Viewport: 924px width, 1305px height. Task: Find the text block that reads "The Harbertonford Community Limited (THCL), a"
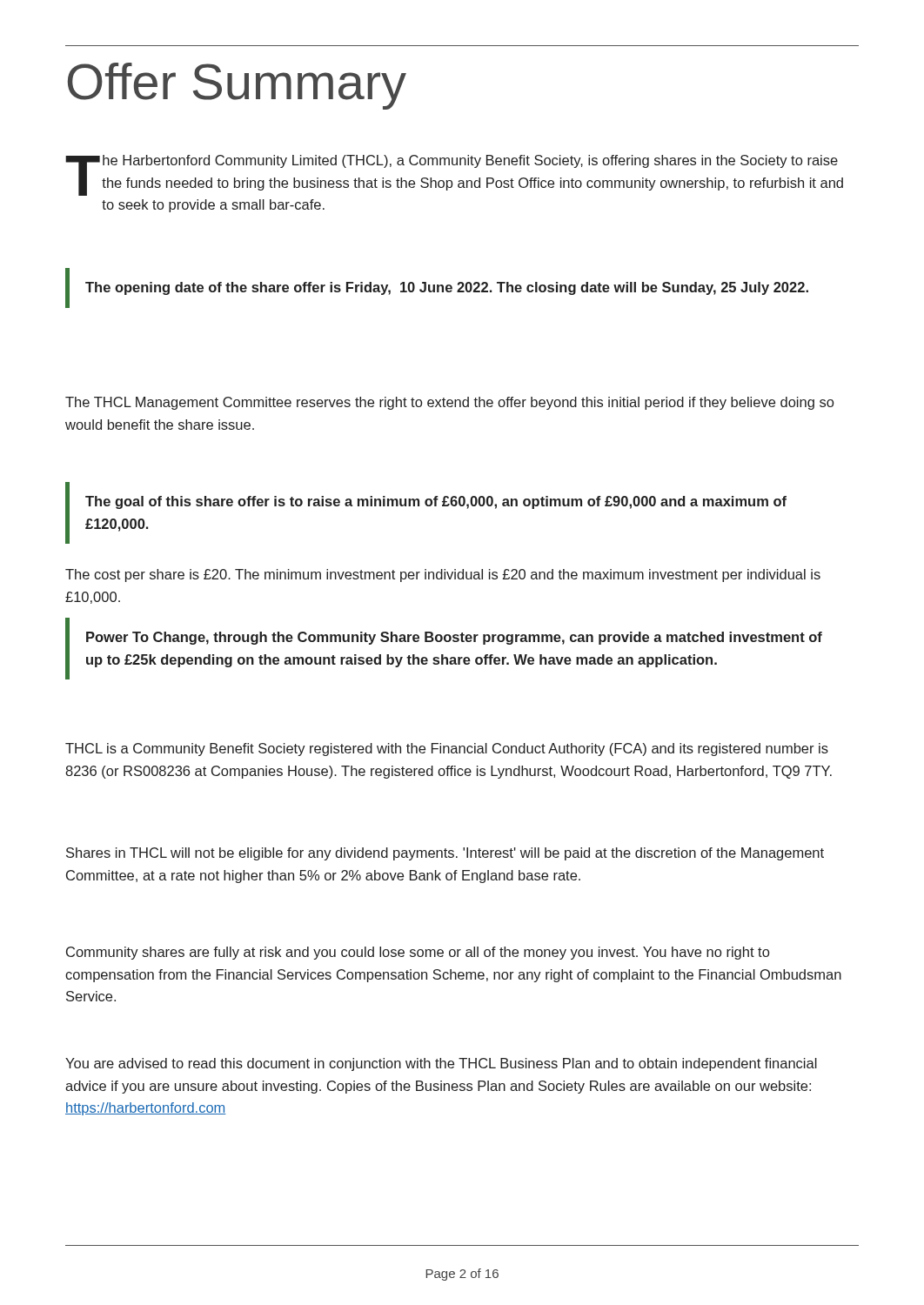coord(455,181)
